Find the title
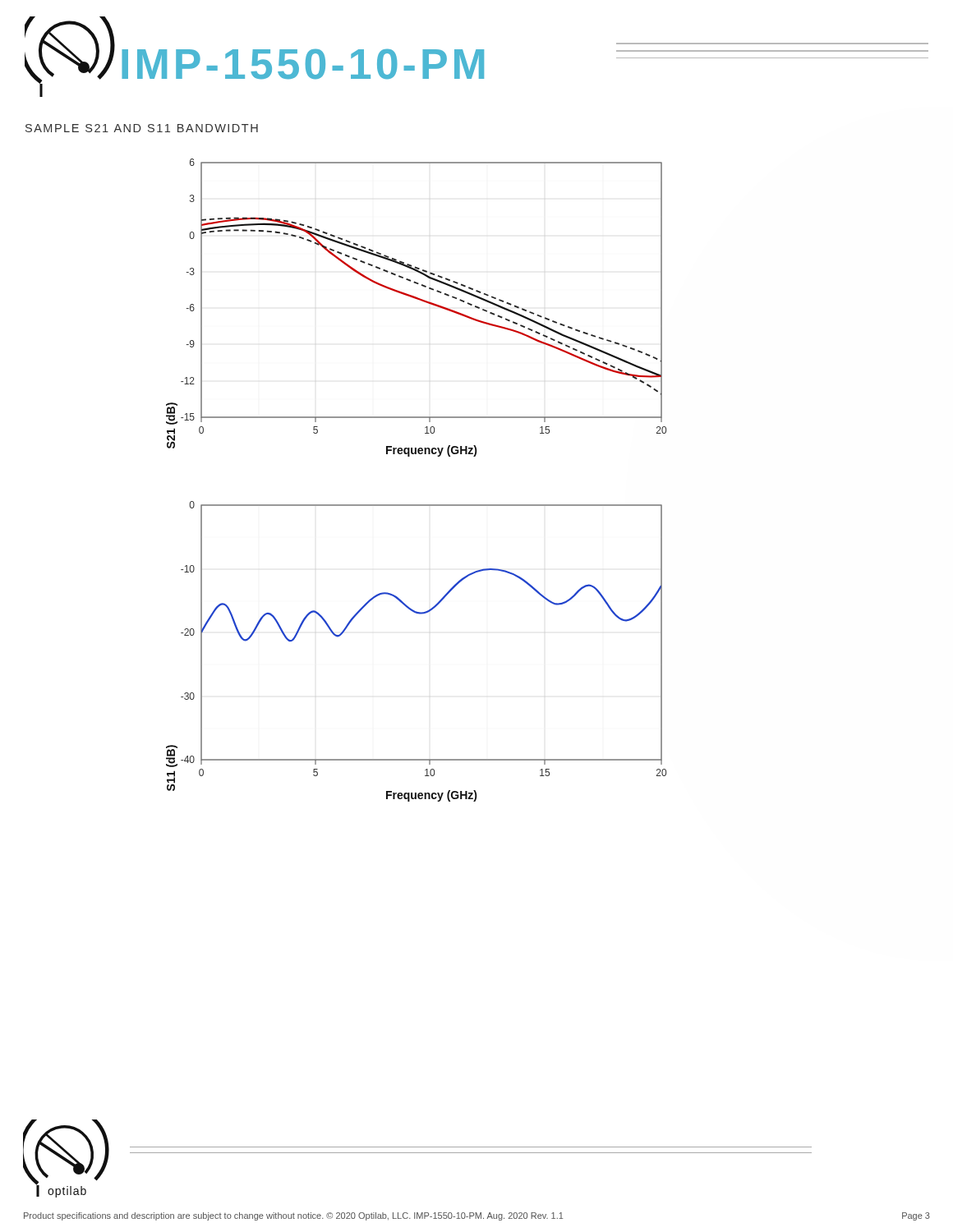Screen dimensions: 1232x953 click(305, 64)
